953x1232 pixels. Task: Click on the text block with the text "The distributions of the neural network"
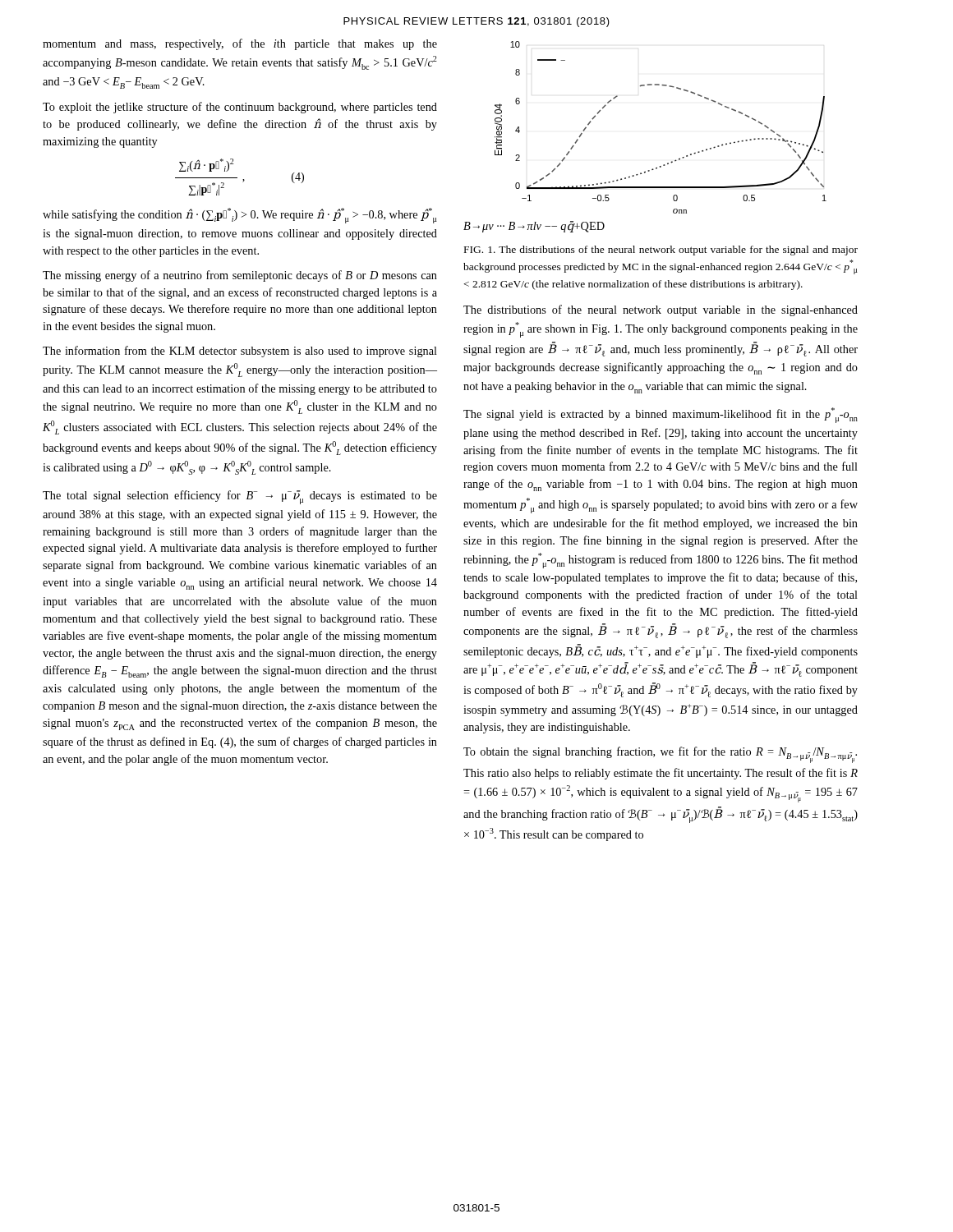(661, 349)
